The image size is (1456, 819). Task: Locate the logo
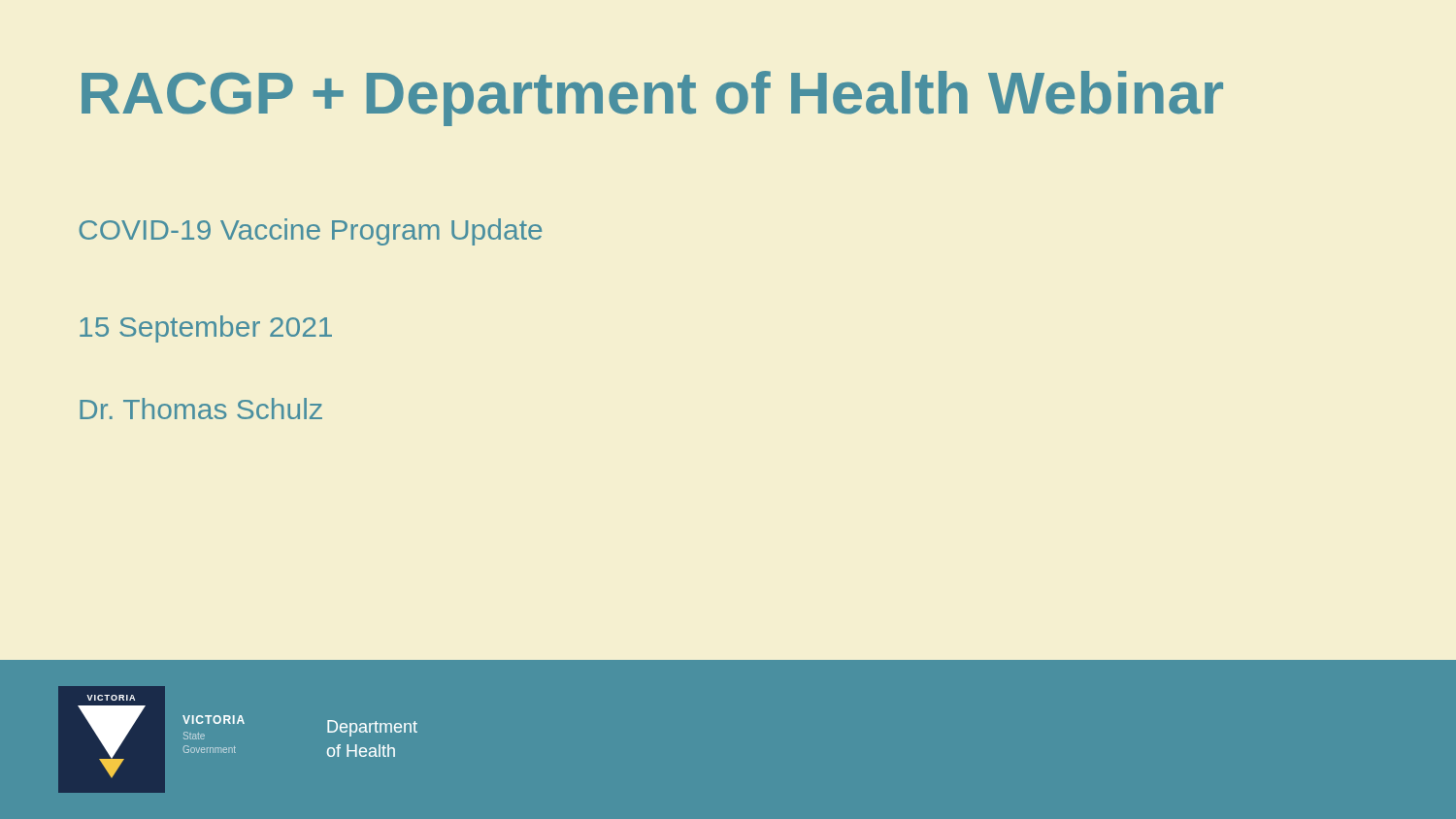[238, 739]
